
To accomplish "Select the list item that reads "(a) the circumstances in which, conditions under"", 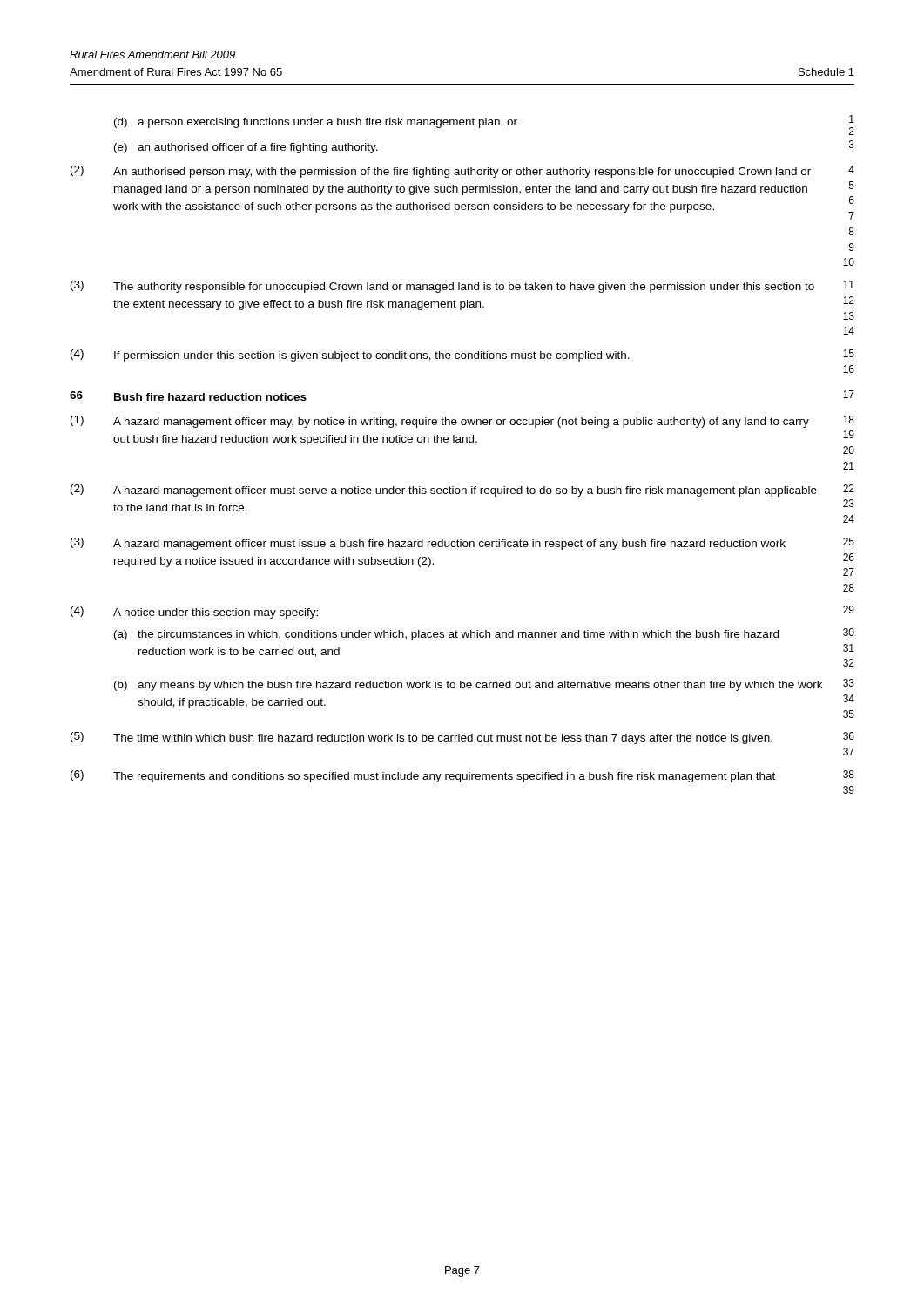I will (x=484, y=634).
